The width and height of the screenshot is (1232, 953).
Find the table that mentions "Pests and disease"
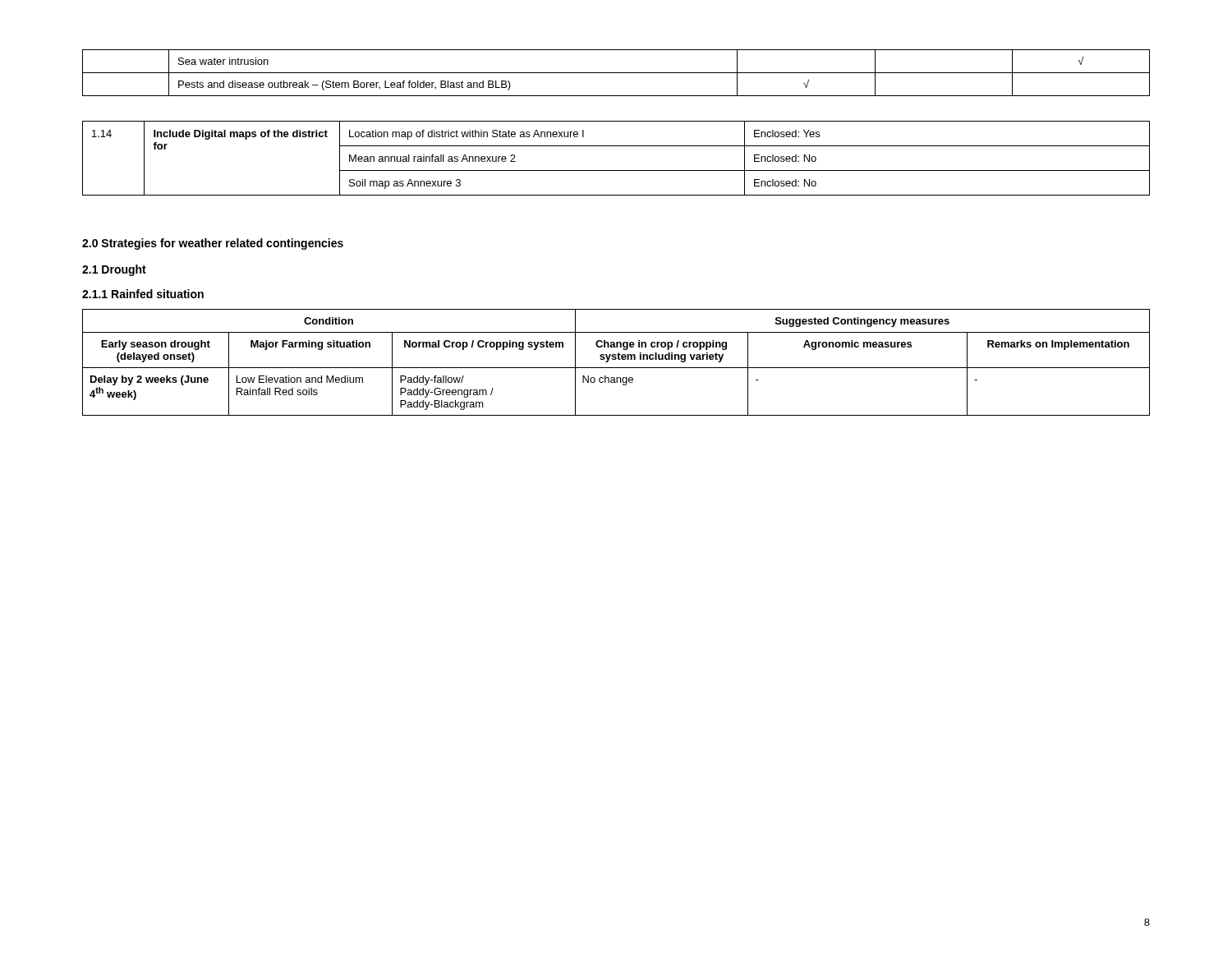coord(616,73)
